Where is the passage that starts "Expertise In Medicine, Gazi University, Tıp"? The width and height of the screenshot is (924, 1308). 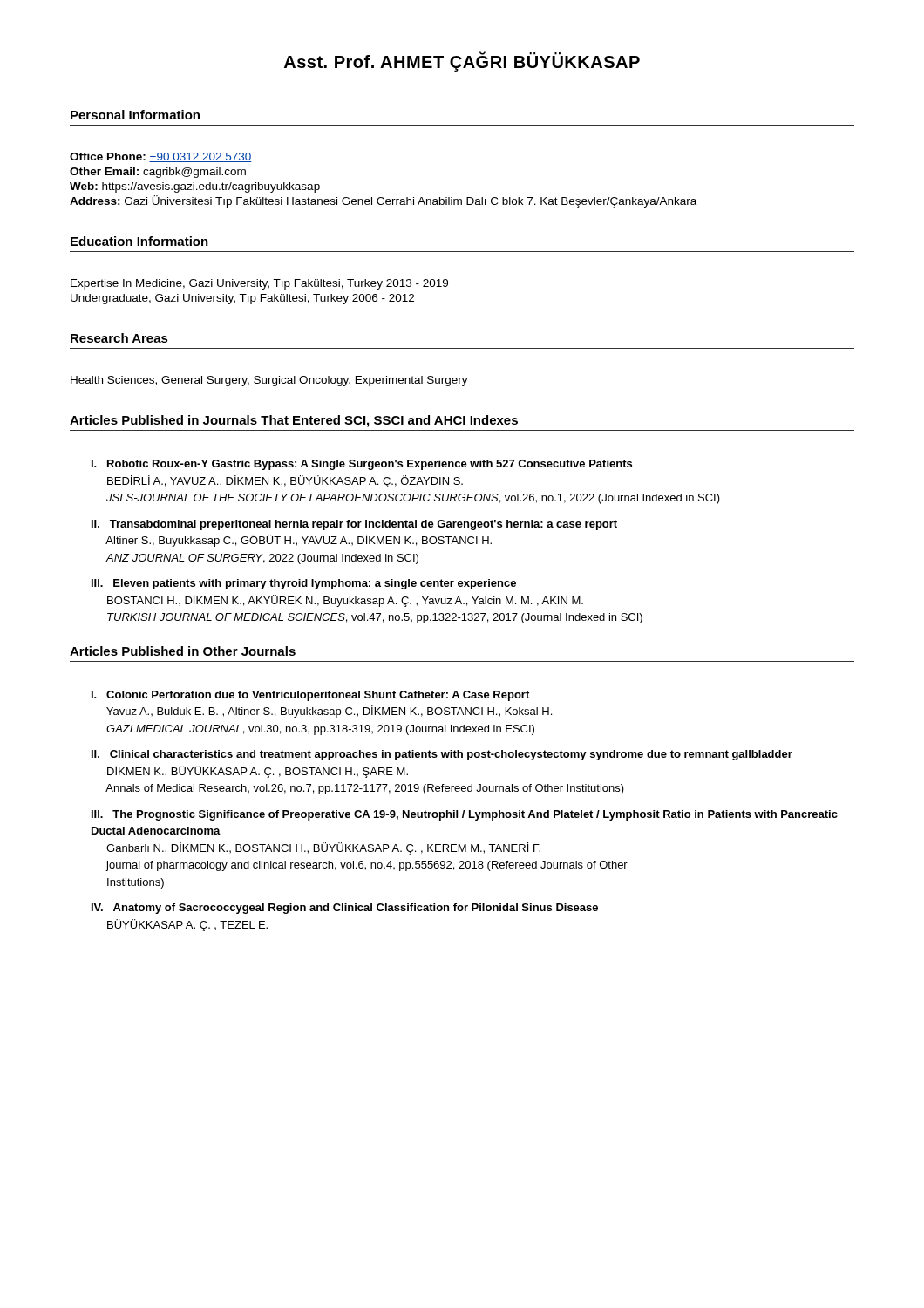[x=259, y=284]
